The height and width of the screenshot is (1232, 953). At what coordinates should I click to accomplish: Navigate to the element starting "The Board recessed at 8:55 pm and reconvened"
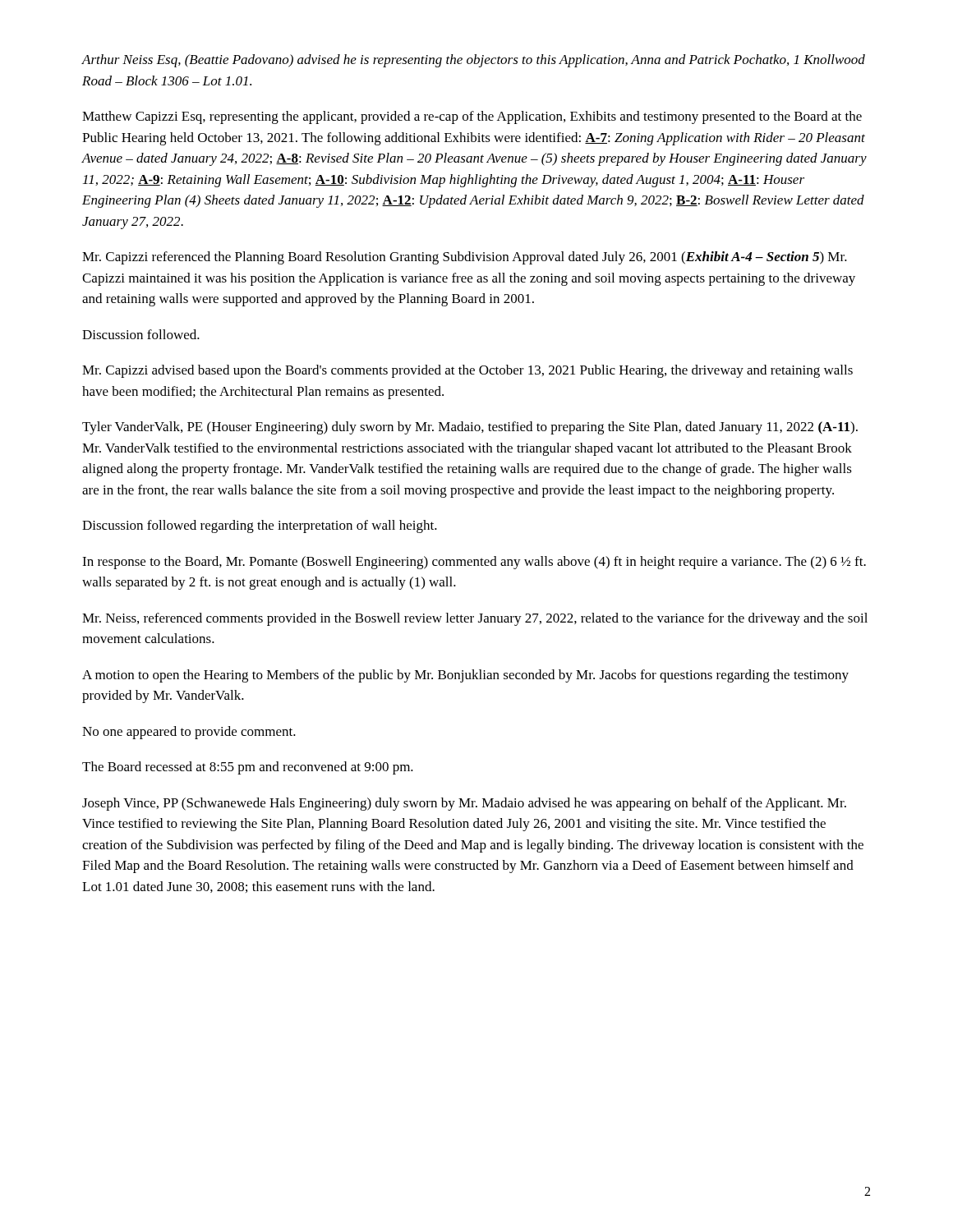[x=248, y=767]
